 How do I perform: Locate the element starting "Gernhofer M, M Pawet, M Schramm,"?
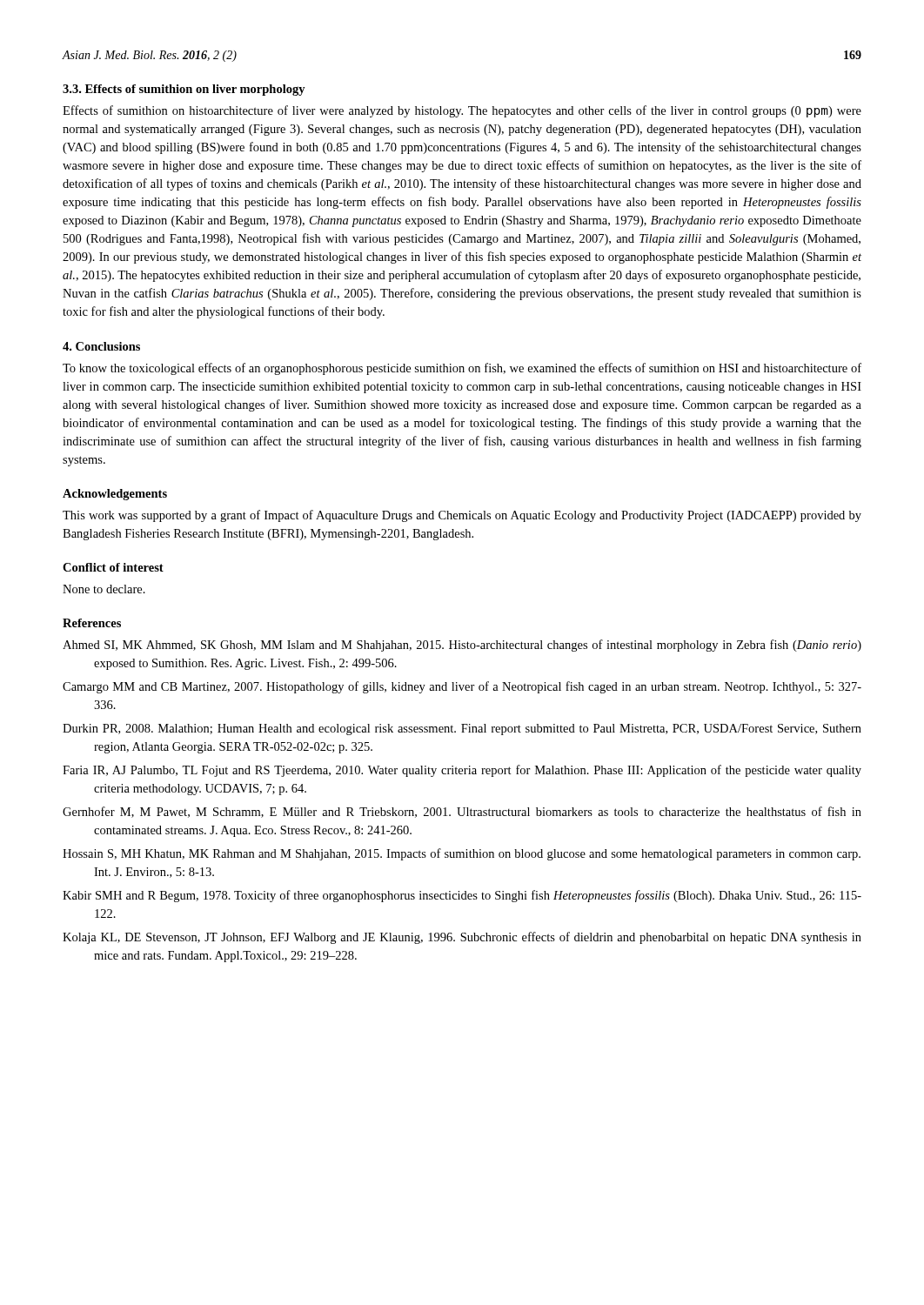click(x=462, y=821)
